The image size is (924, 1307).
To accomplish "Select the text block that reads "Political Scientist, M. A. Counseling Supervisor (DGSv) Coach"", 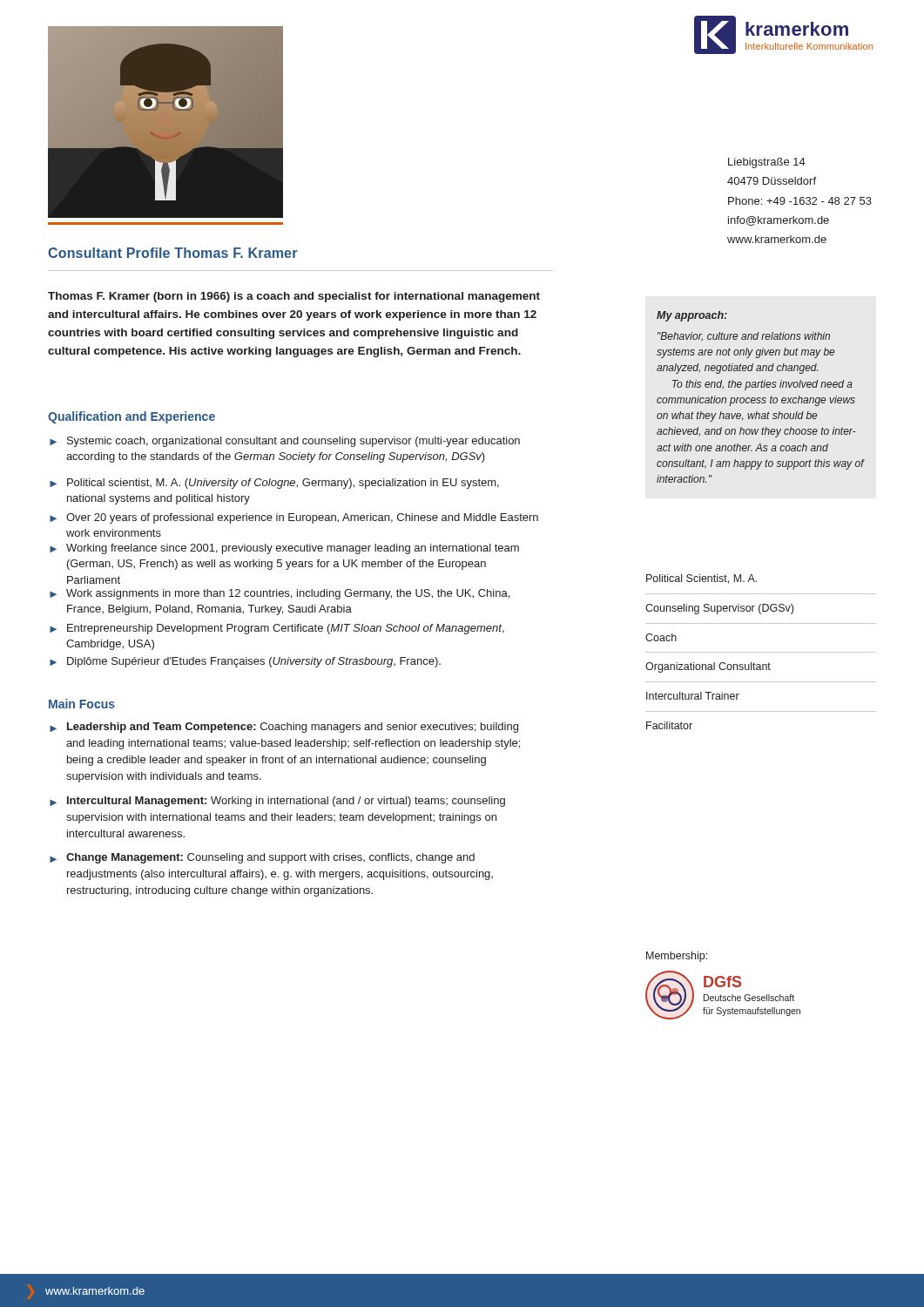I will tap(761, 652).
